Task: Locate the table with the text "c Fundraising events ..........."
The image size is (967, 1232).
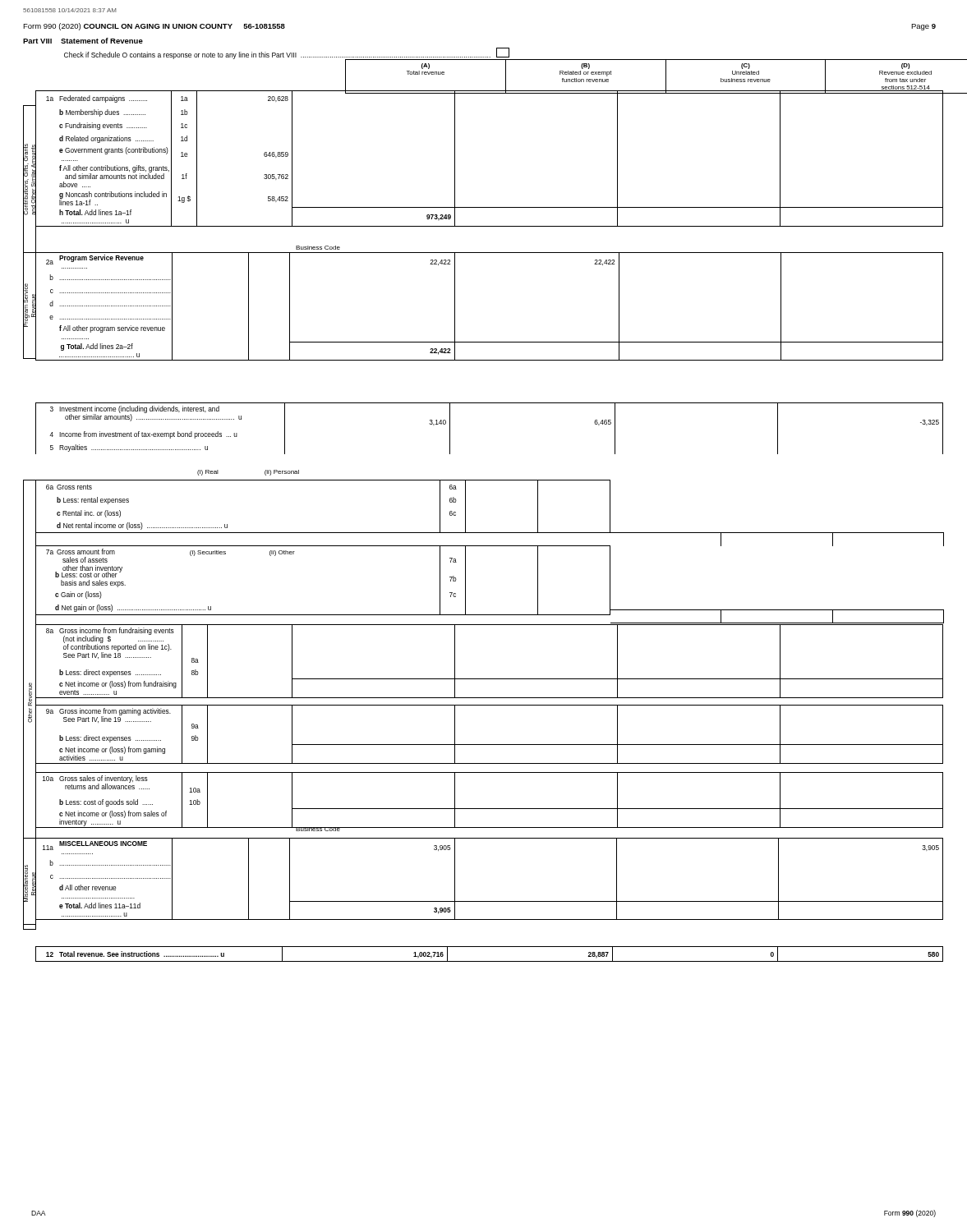Action: pos(489,158)
